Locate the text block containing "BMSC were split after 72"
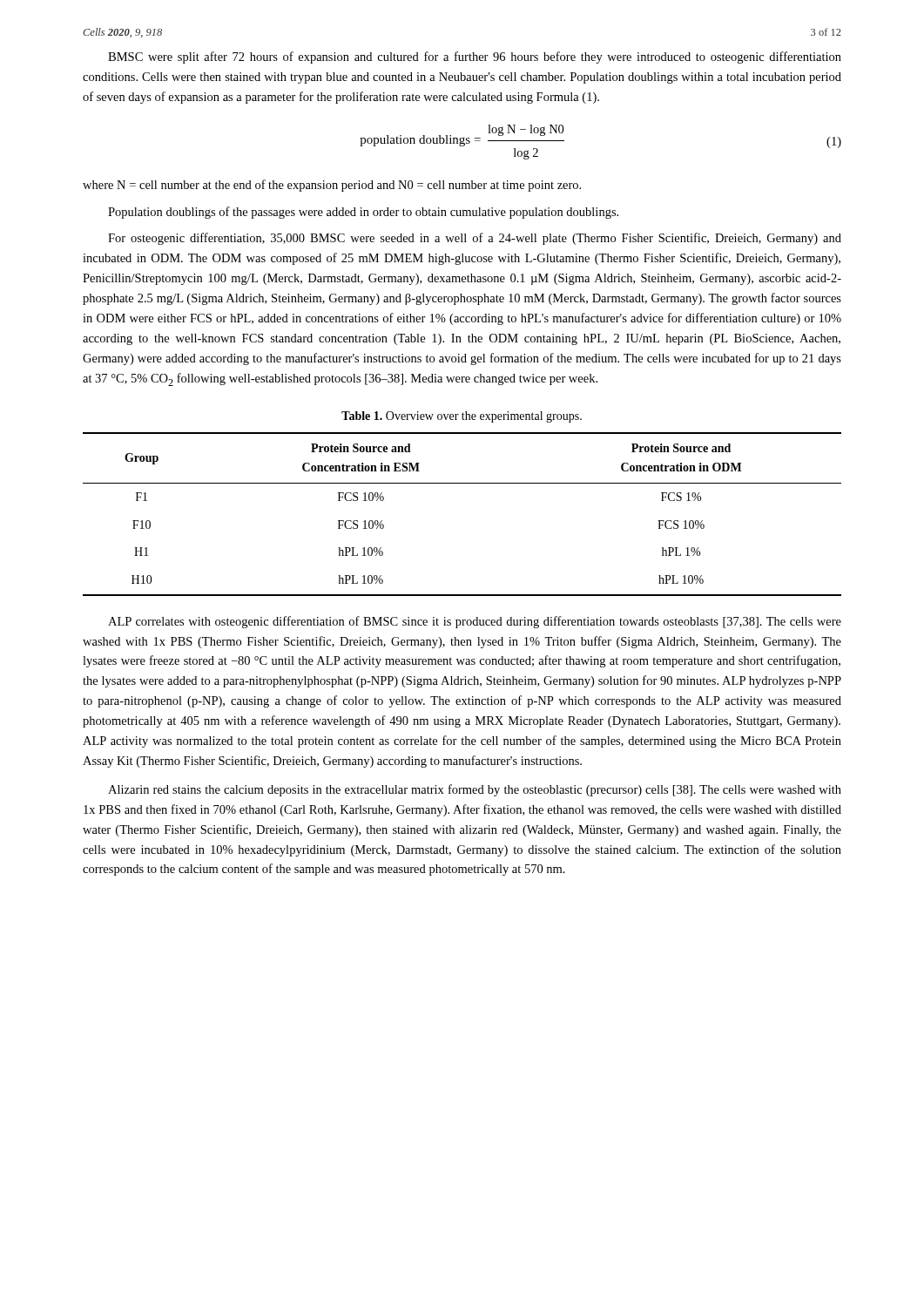Viewport: 924px width, 1307px height. pyautogui.click(x=462, y=77)
